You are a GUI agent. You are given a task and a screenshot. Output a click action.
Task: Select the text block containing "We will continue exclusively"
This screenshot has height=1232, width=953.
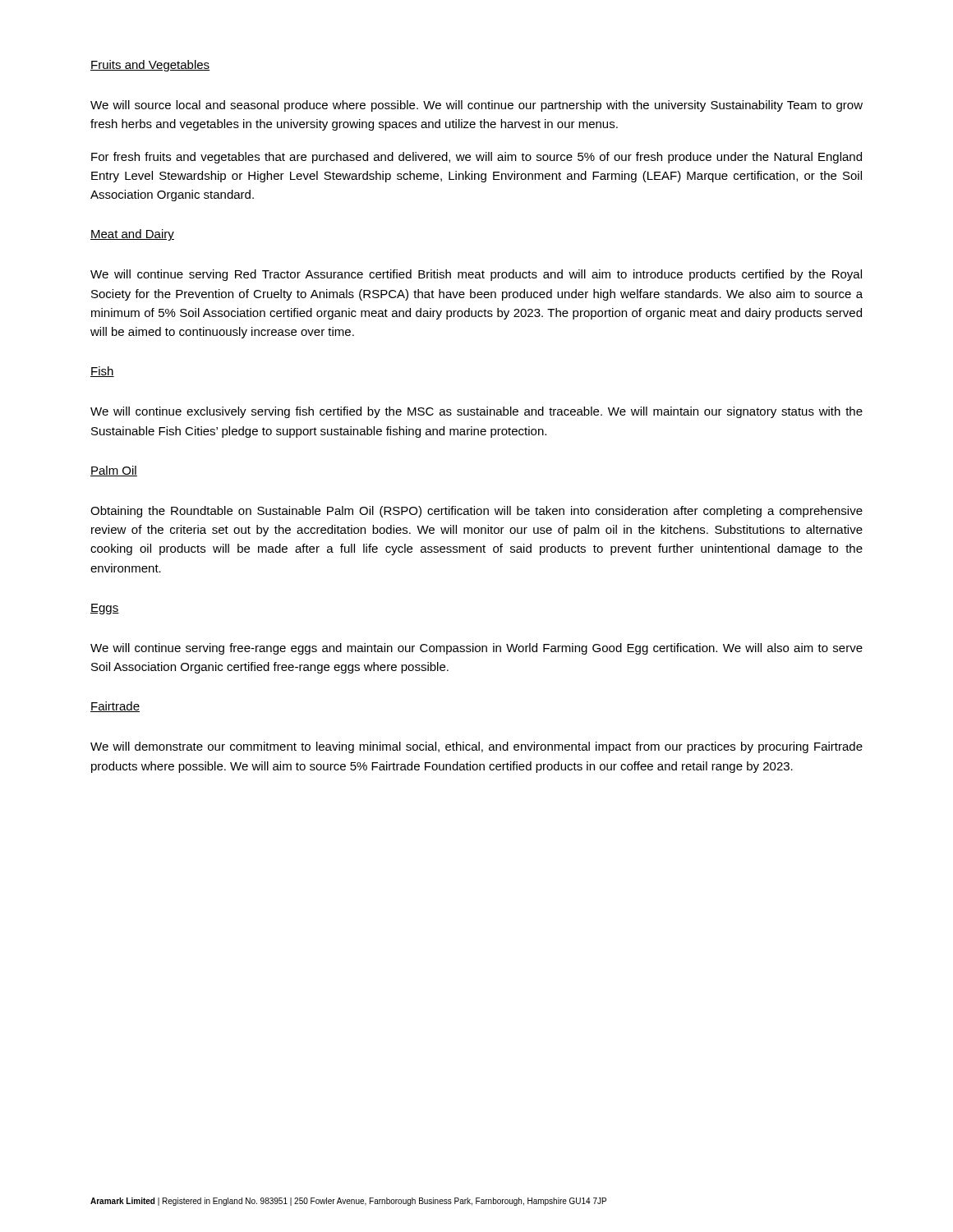pyautogui.click(x=476, y=421)
